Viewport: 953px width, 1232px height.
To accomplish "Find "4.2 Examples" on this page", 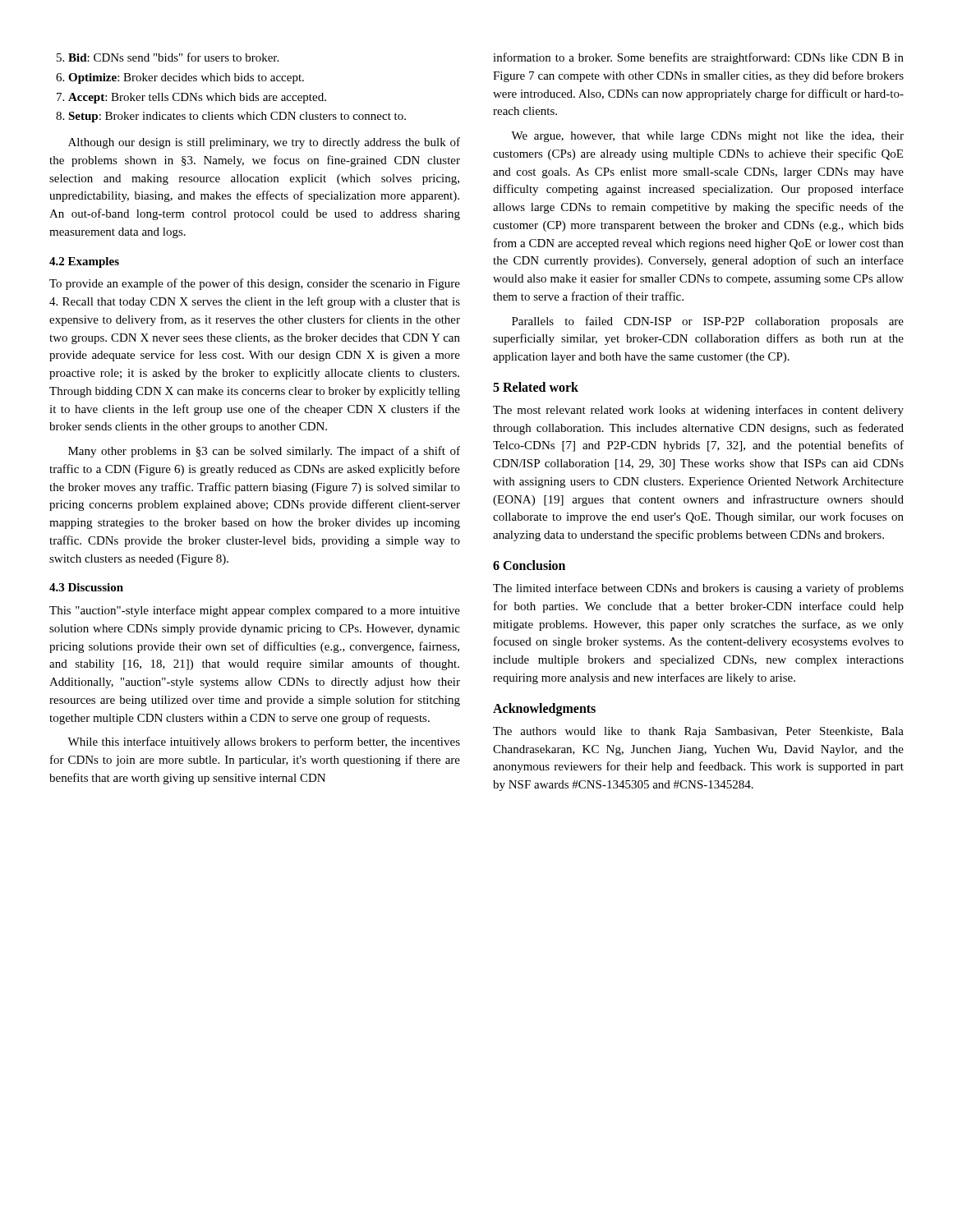I will pyautogui.click(x=84, y=261).
